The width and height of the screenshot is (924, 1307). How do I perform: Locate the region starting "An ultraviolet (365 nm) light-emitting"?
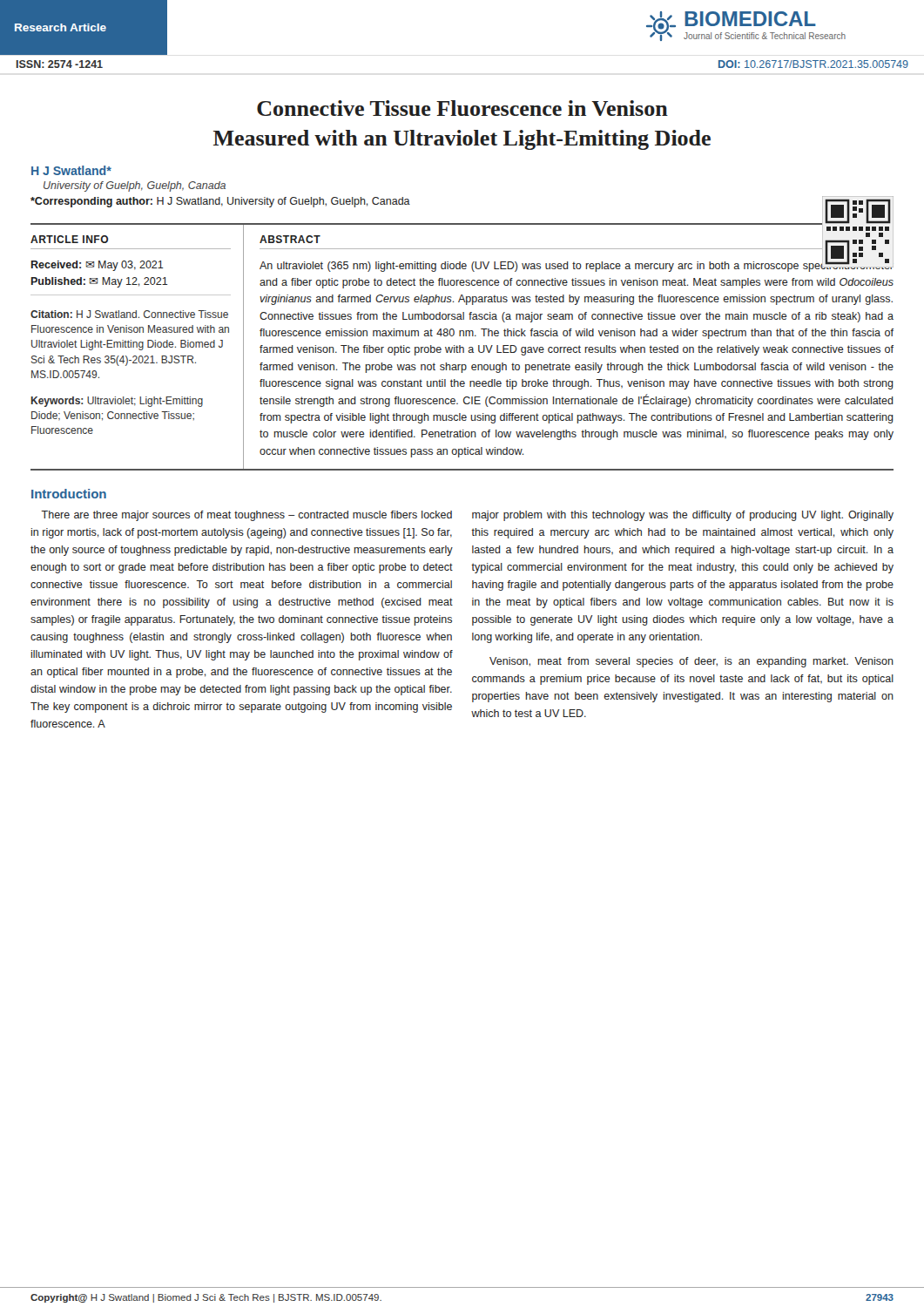(x=577, y=358)
